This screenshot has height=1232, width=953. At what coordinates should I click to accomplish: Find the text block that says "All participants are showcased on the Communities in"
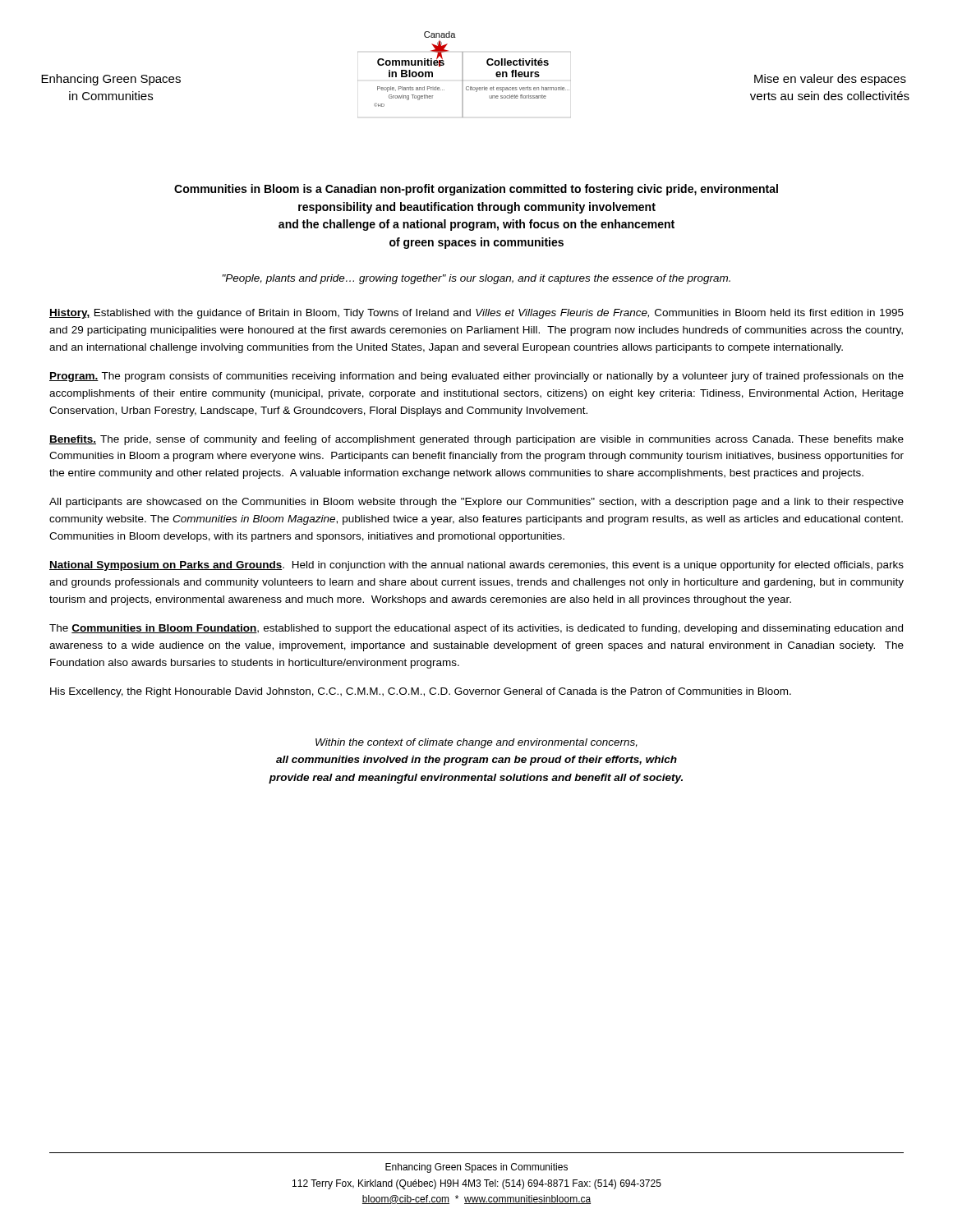(476, 519)
